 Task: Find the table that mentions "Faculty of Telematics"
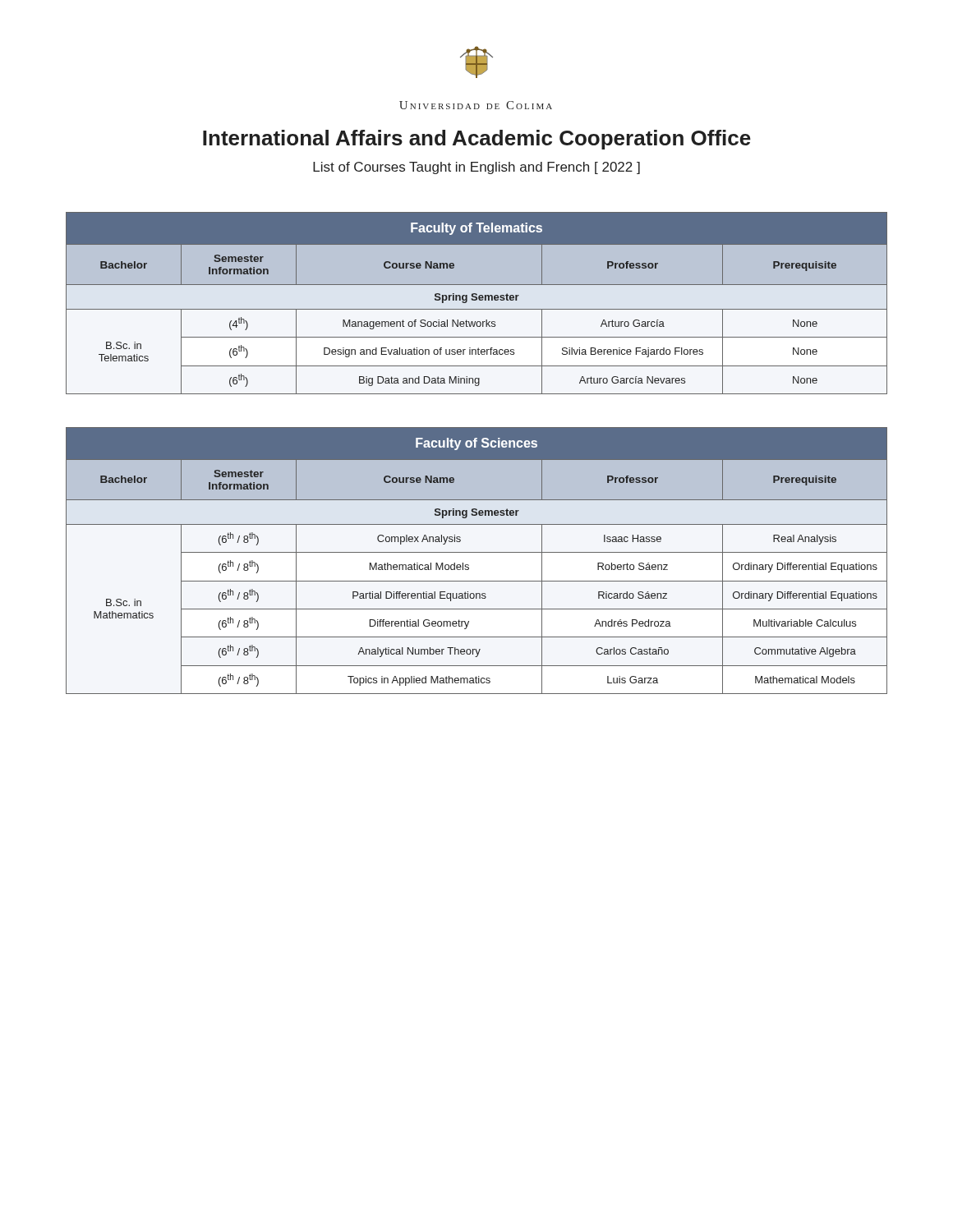point(476,303)
